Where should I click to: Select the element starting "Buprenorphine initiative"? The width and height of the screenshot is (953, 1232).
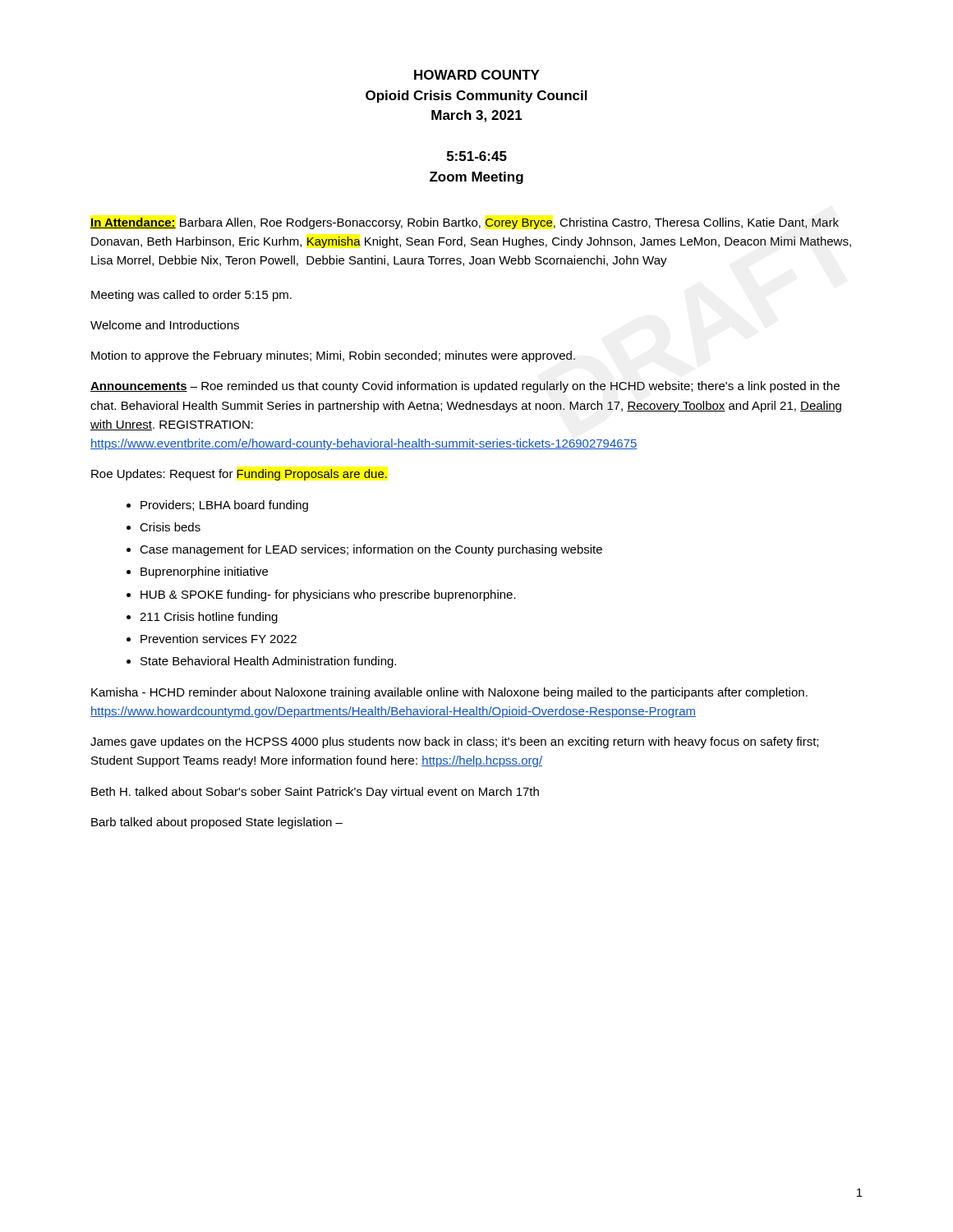pyautogui.click(x=204, y=572)
